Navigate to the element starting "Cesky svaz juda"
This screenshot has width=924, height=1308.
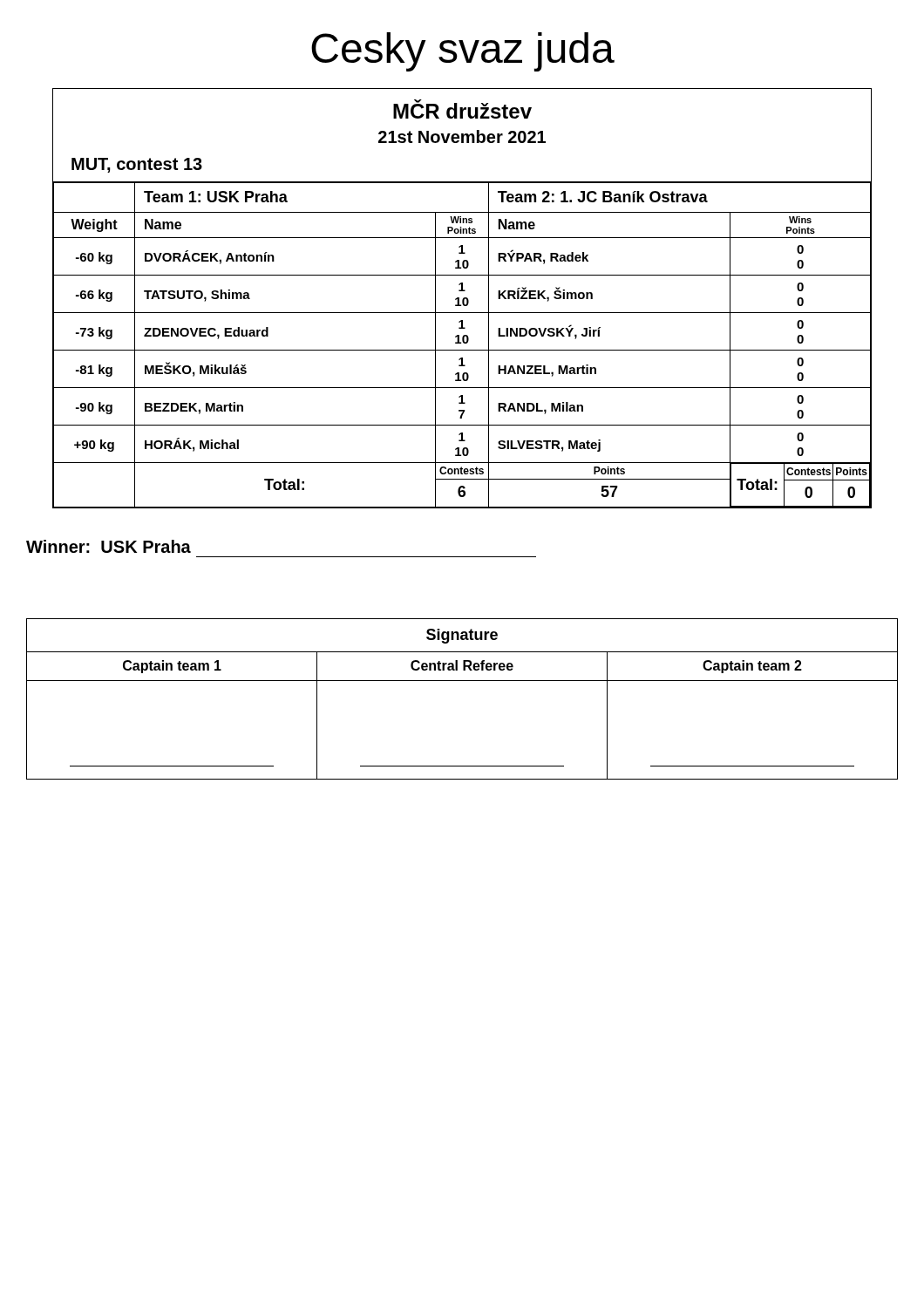click(x=462, y=48)
